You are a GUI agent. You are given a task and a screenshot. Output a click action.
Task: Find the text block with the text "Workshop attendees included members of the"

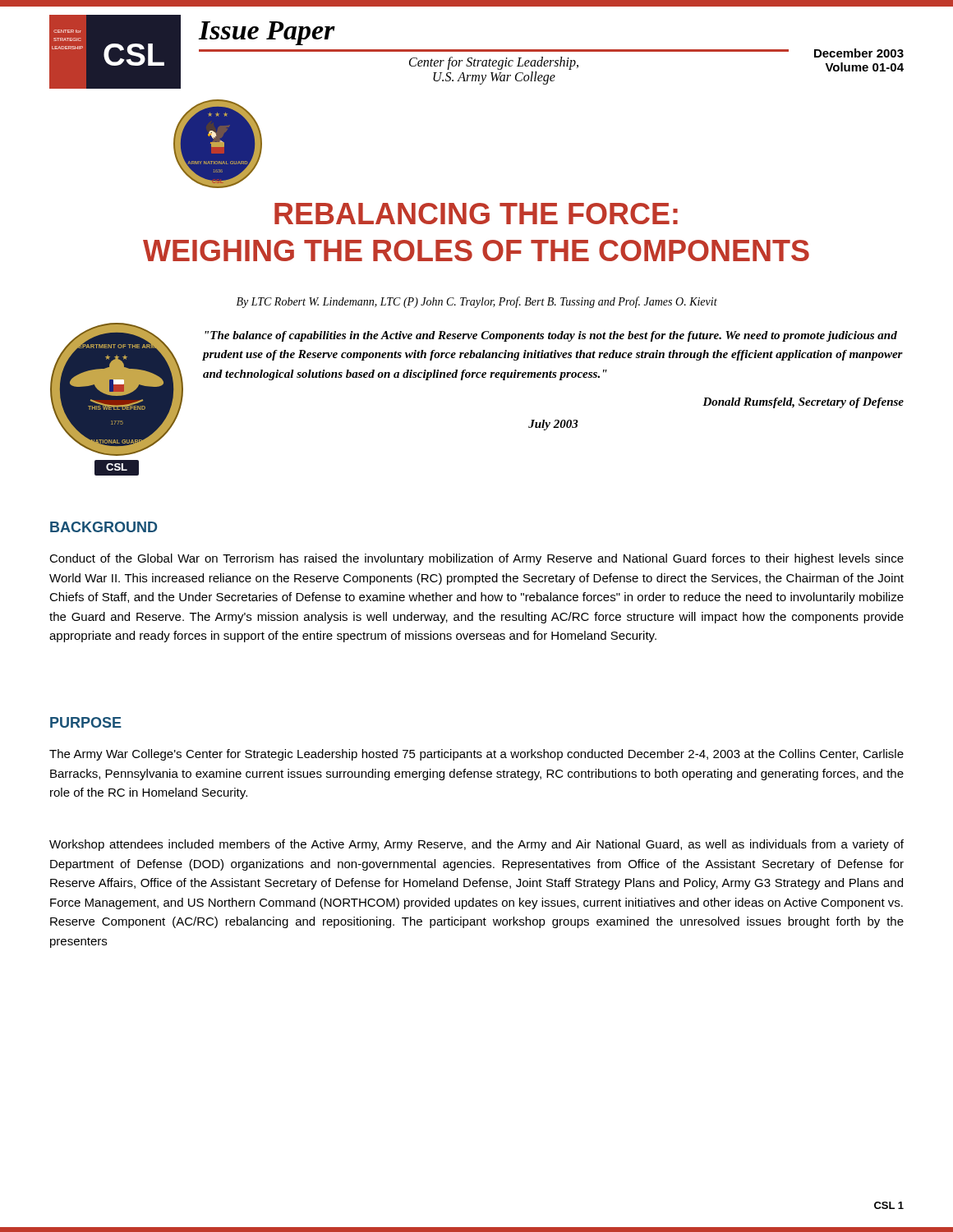476,892
